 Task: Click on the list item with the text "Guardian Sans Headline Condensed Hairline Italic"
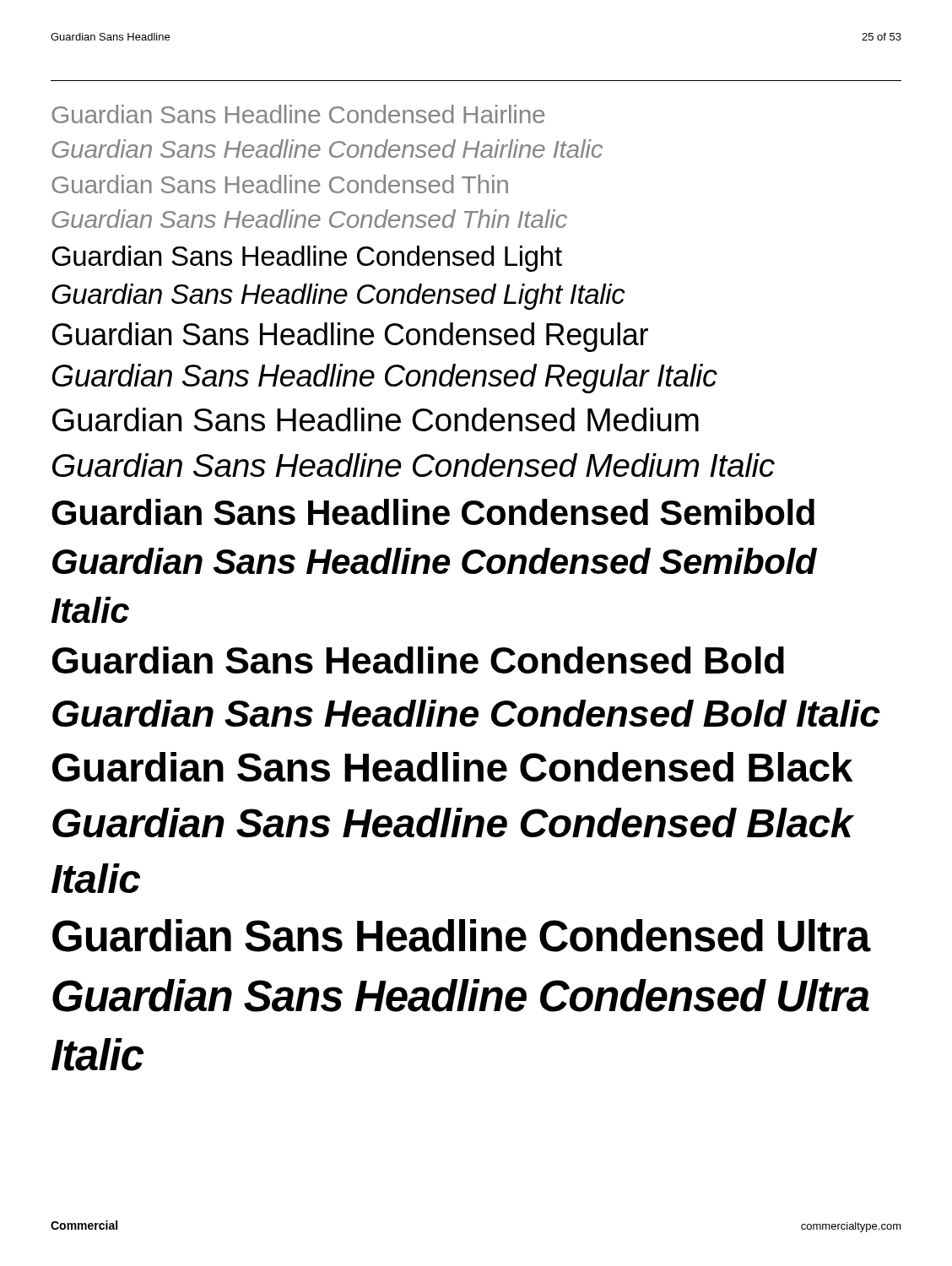click(327, 149)
